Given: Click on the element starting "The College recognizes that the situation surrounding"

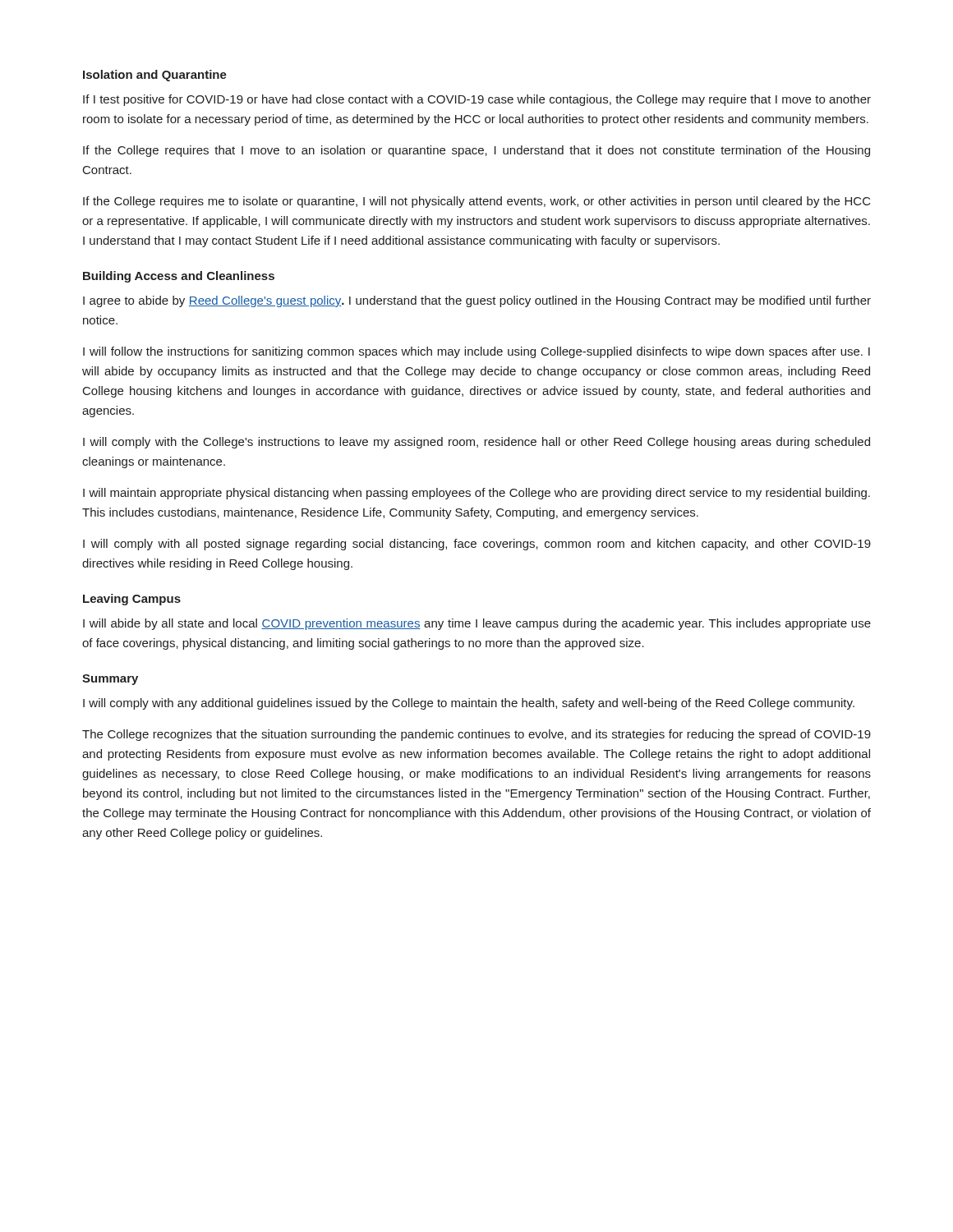Looking at the screenshot, I should point(476,783).
